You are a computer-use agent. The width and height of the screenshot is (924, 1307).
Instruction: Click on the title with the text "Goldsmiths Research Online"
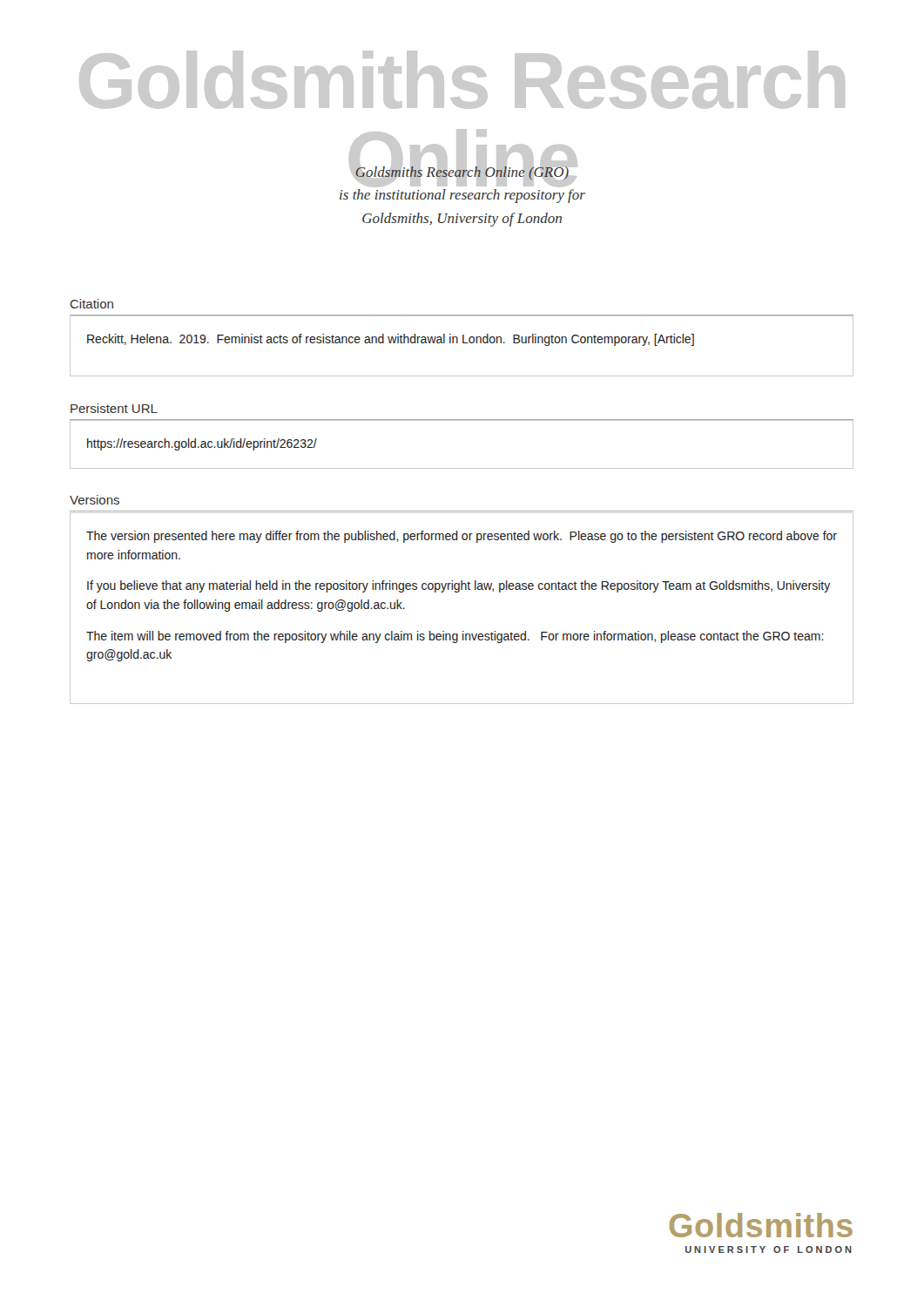(x=462, y=120)
